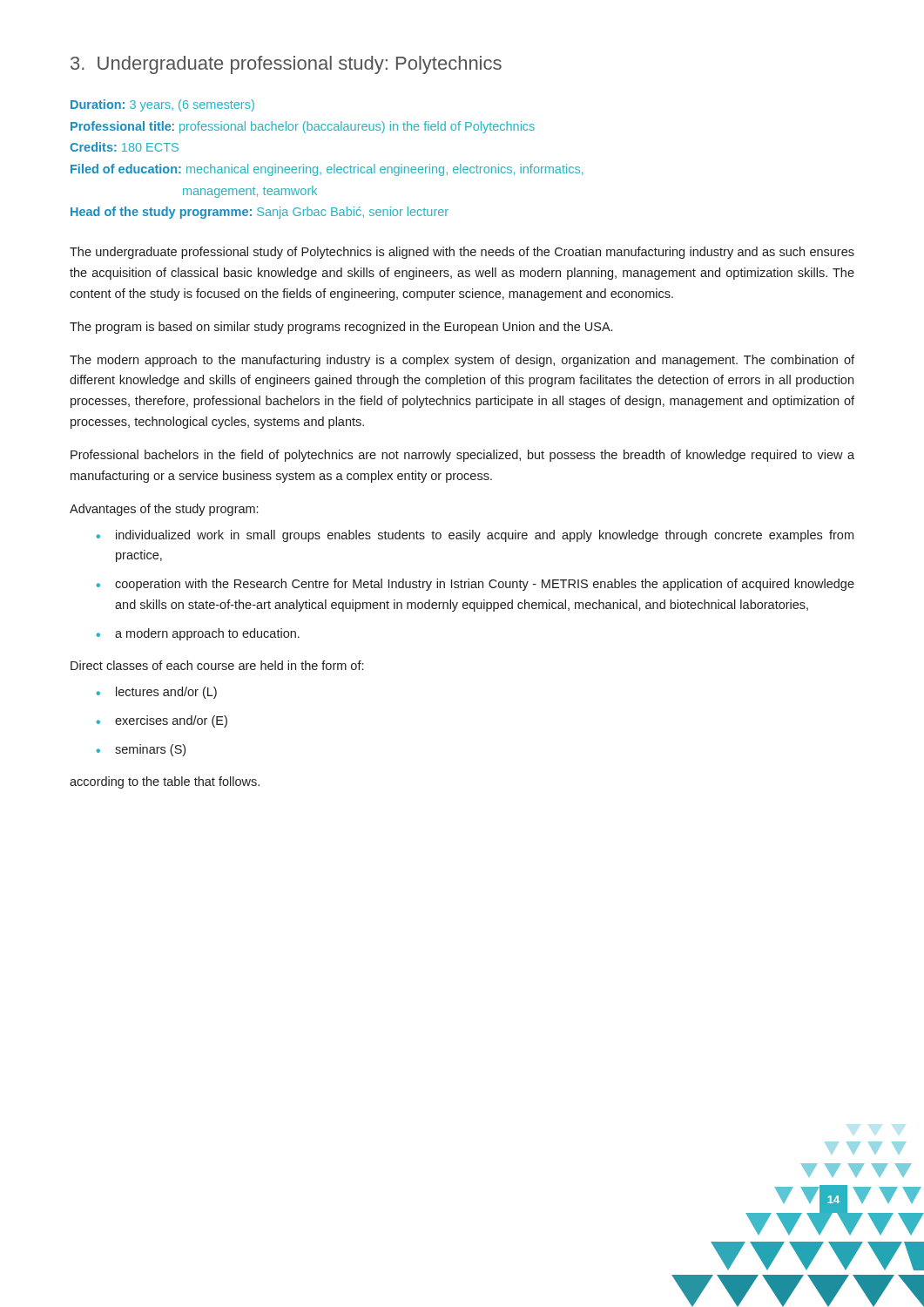The image size is (924, 1307).
Task: Point to the block beginning "according to the table that"
Action: [x=165, y=782]
